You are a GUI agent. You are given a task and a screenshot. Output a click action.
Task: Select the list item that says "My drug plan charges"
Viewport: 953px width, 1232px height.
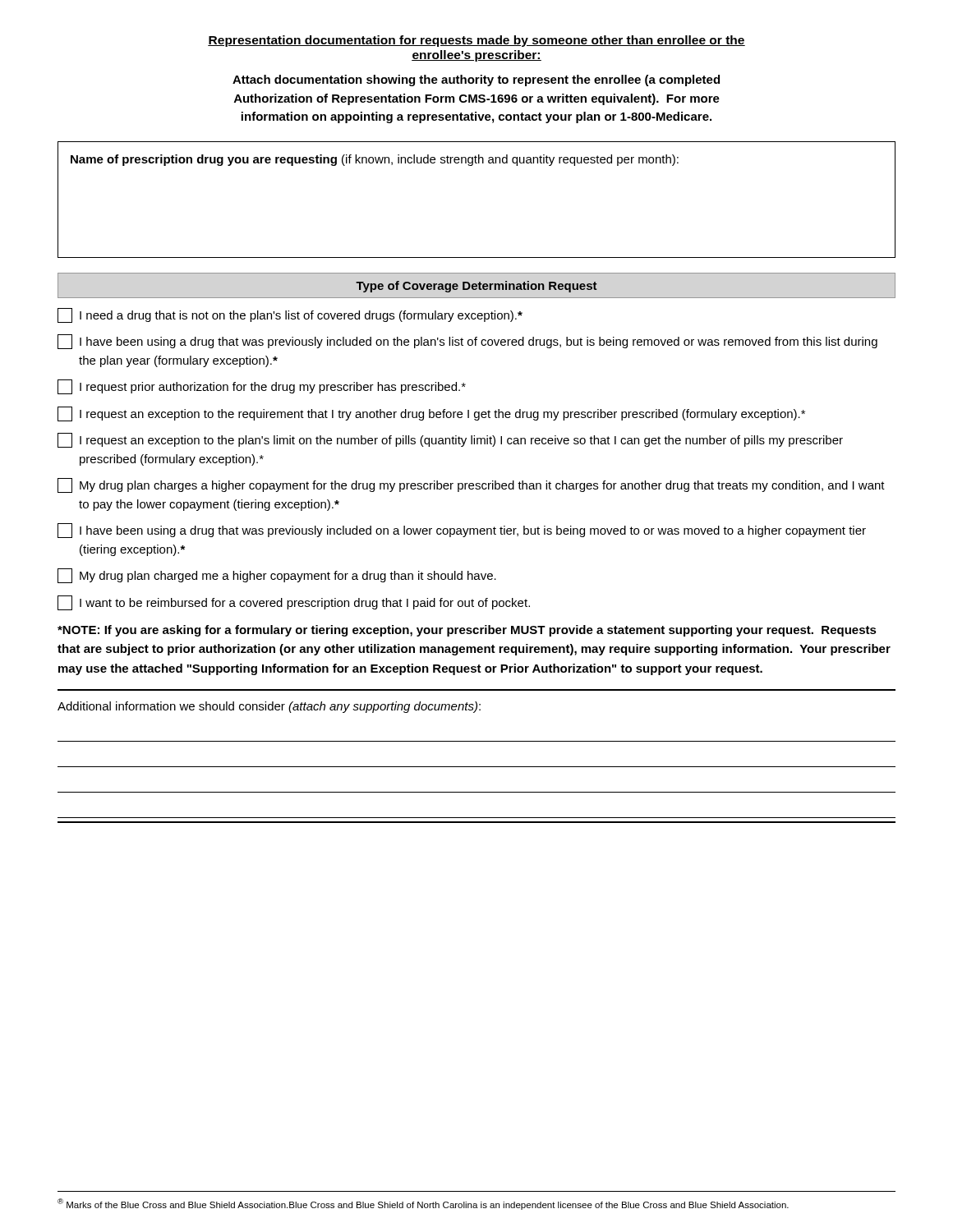point(476,495)
